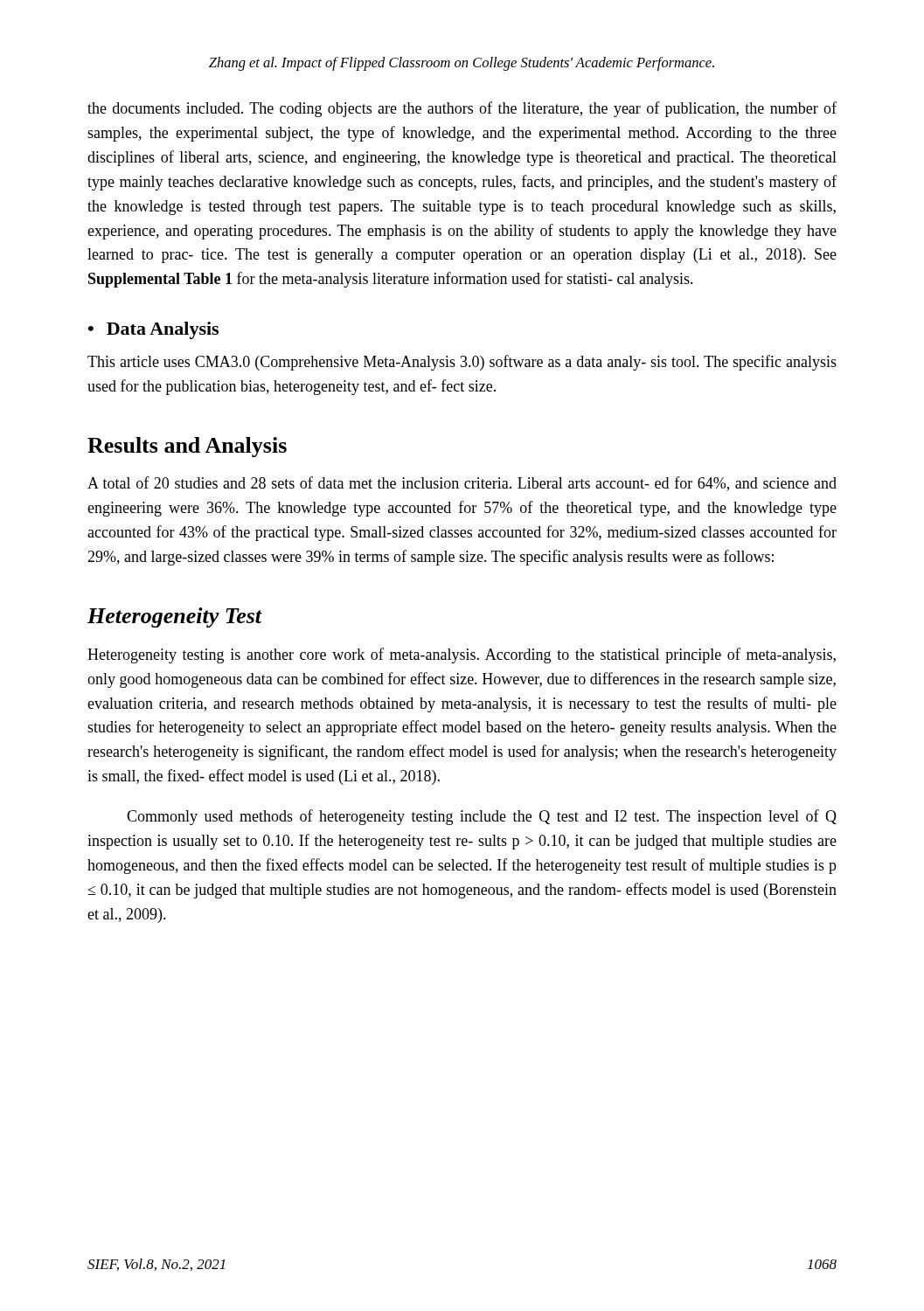This screenshot has width=924, height=1311.
Task: Find the text starting "• Data Analysis"
Action: pyautogui.click(x=153, y=329)
